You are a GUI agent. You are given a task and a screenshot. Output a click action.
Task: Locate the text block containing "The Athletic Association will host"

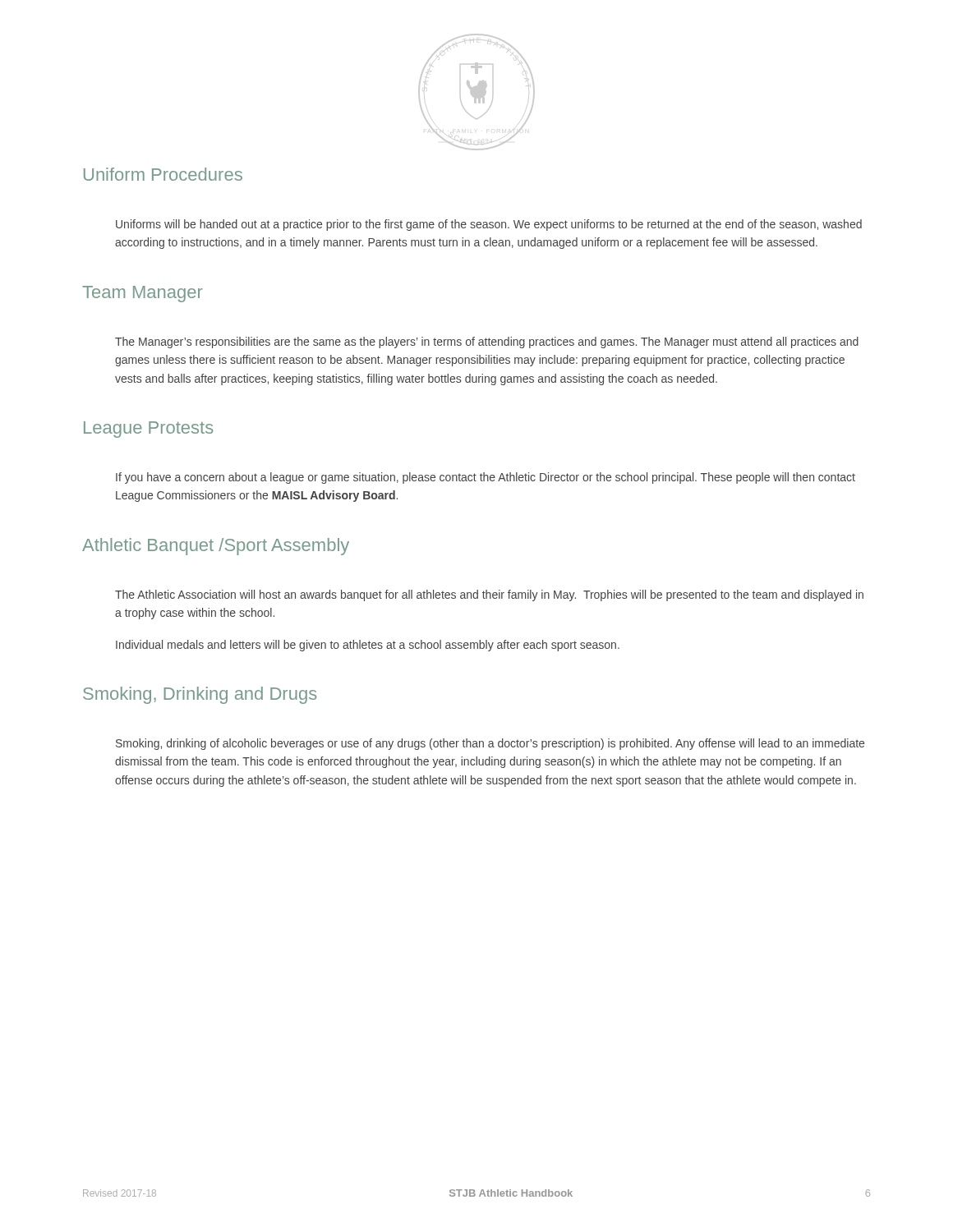click(489, 595)
